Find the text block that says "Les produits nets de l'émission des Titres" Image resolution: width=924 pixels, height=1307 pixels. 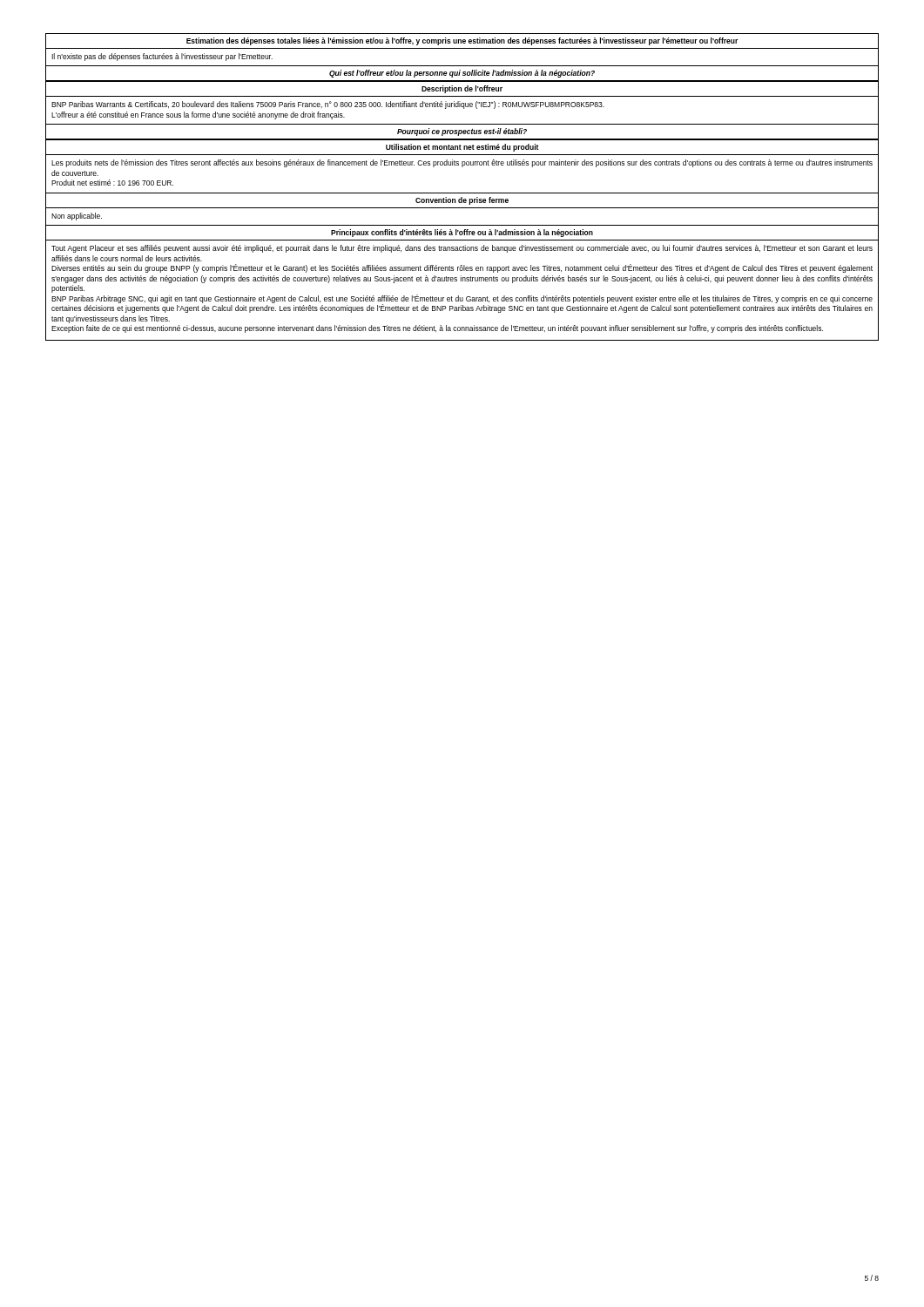(462, 173)
